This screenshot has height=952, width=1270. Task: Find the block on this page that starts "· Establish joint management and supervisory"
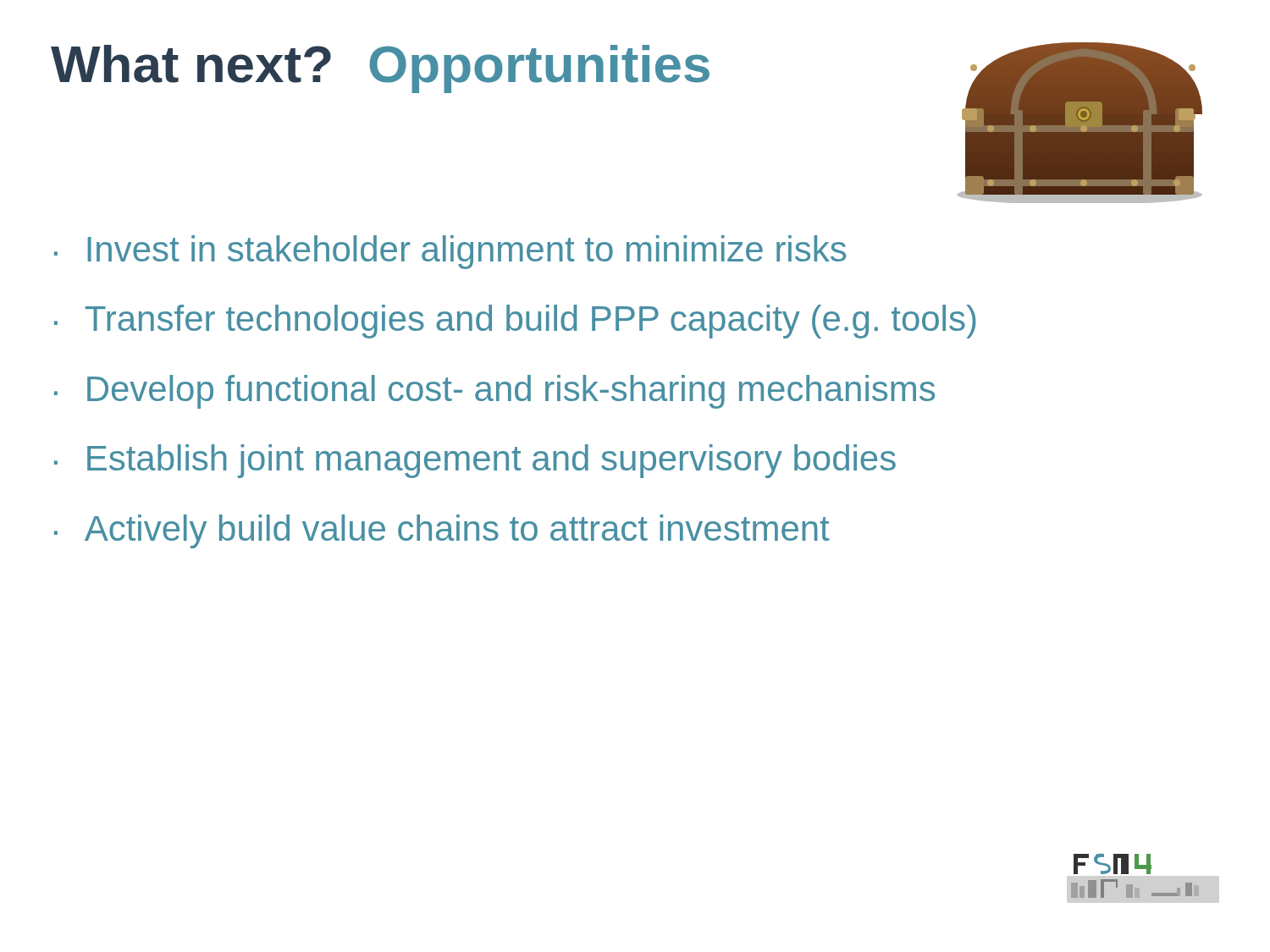(474, 460)
